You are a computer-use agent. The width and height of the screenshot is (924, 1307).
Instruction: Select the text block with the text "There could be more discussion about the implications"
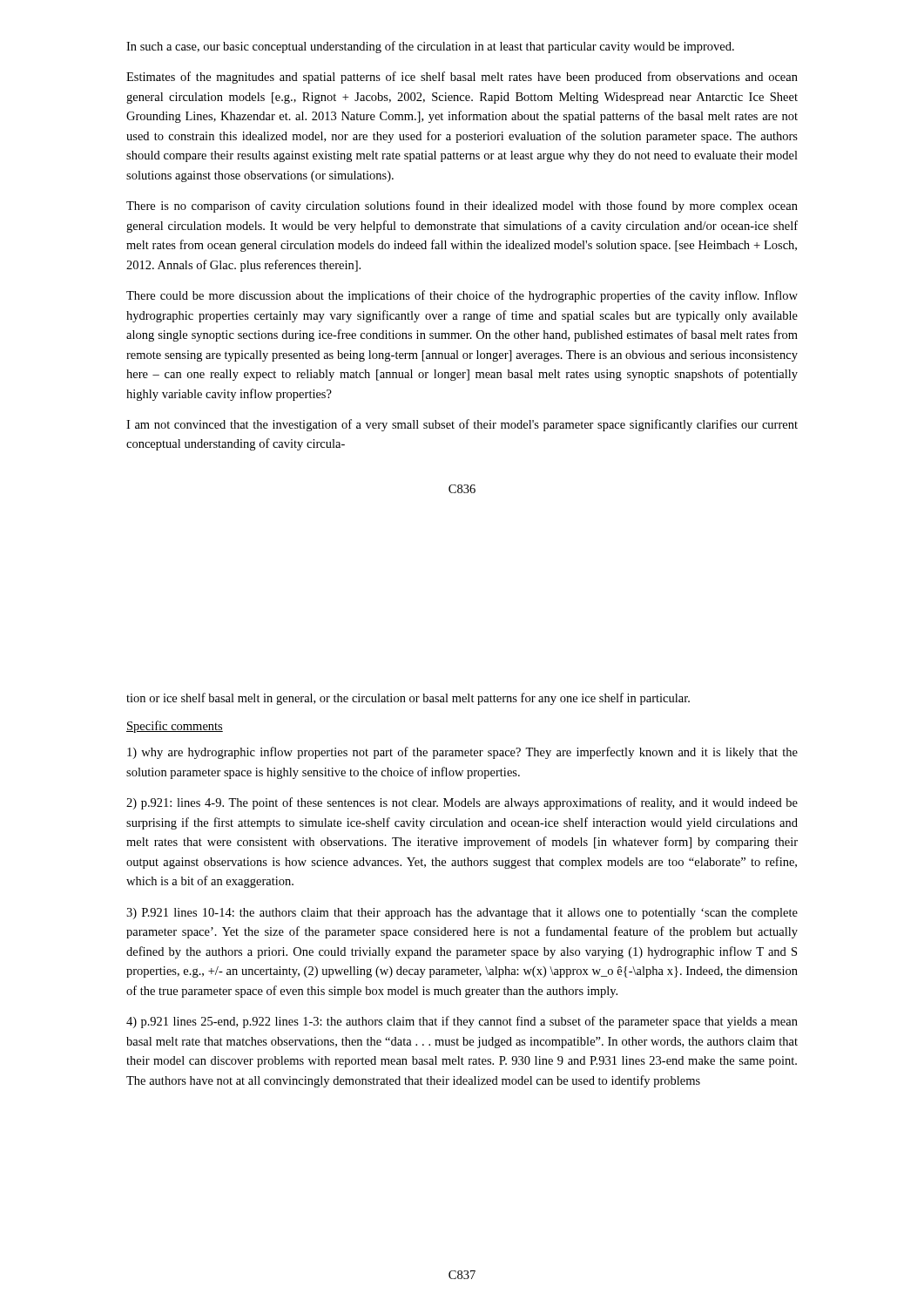(x=462, y=344)
